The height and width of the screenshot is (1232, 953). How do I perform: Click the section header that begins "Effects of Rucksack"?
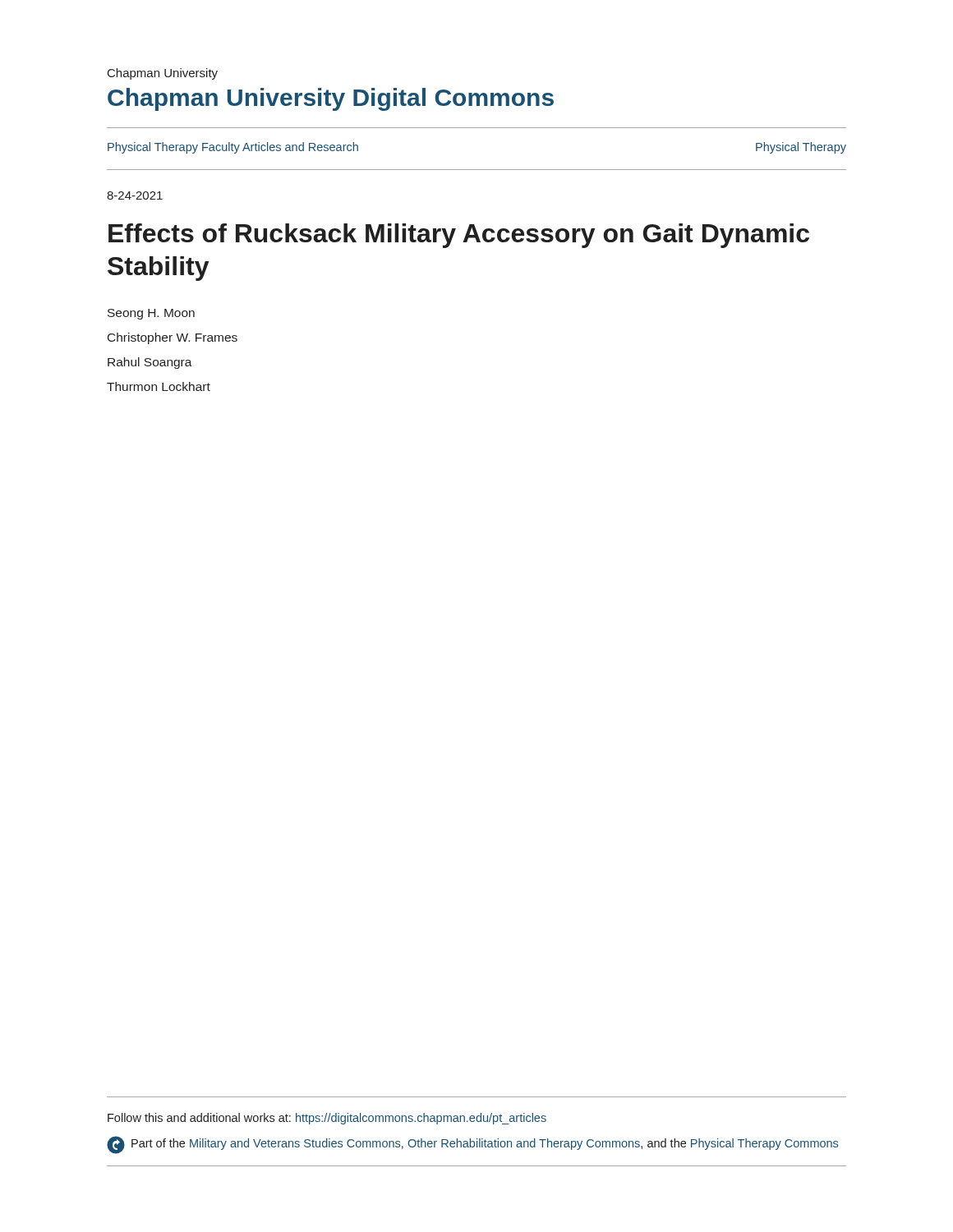(x=458, y=250)
